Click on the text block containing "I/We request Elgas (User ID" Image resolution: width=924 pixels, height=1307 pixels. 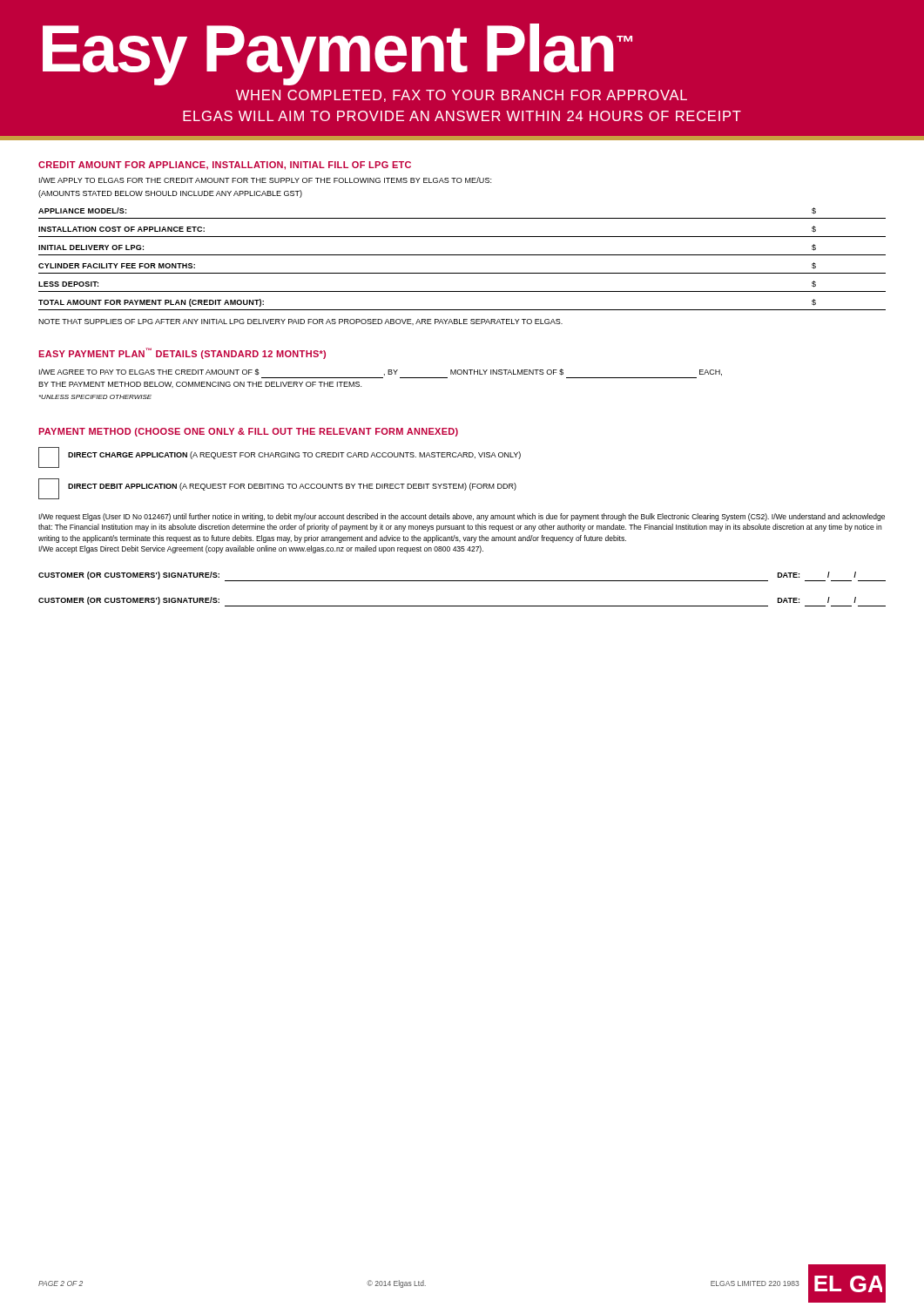coord(462,533)
